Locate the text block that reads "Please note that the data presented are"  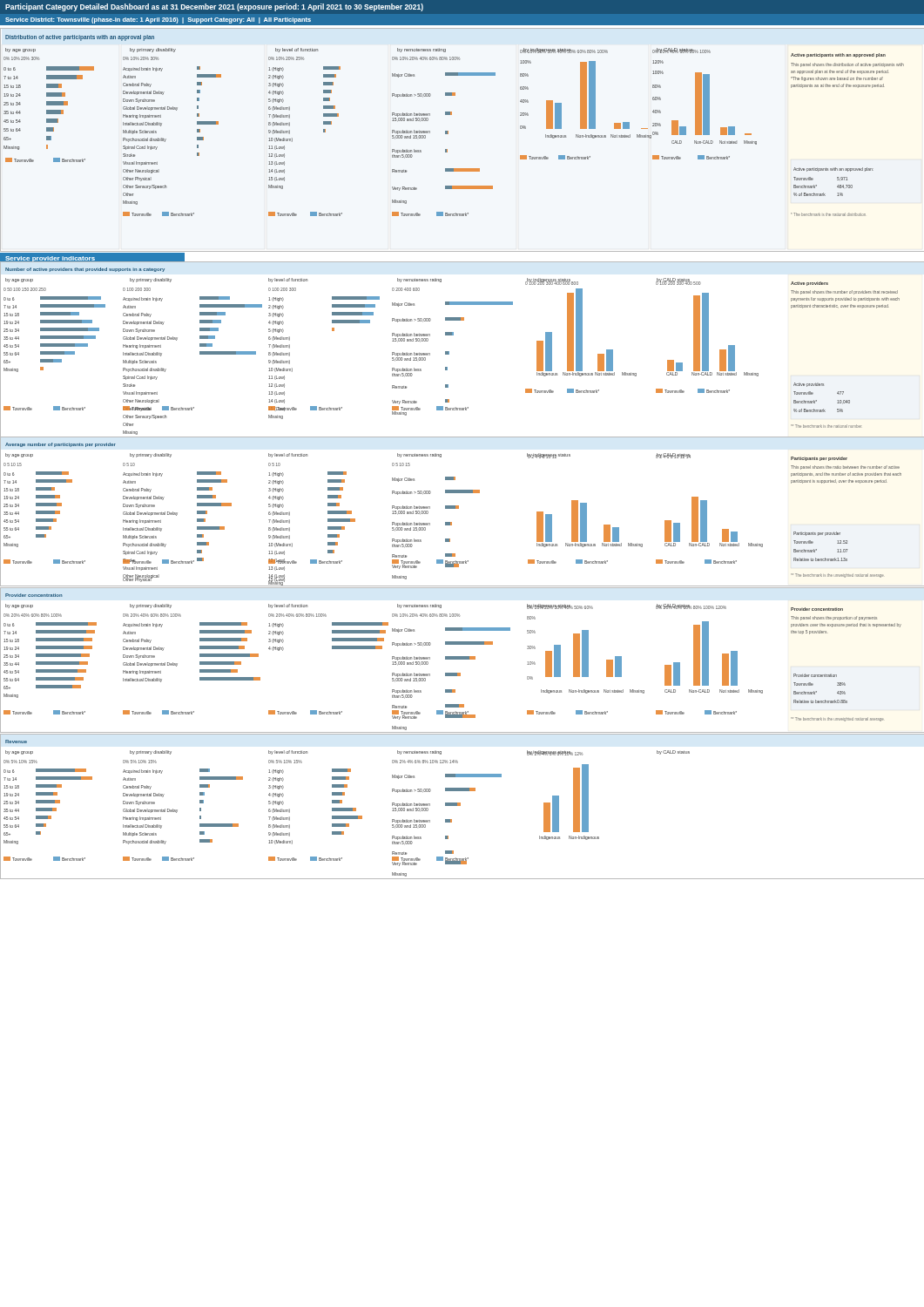tap(264, 34)
